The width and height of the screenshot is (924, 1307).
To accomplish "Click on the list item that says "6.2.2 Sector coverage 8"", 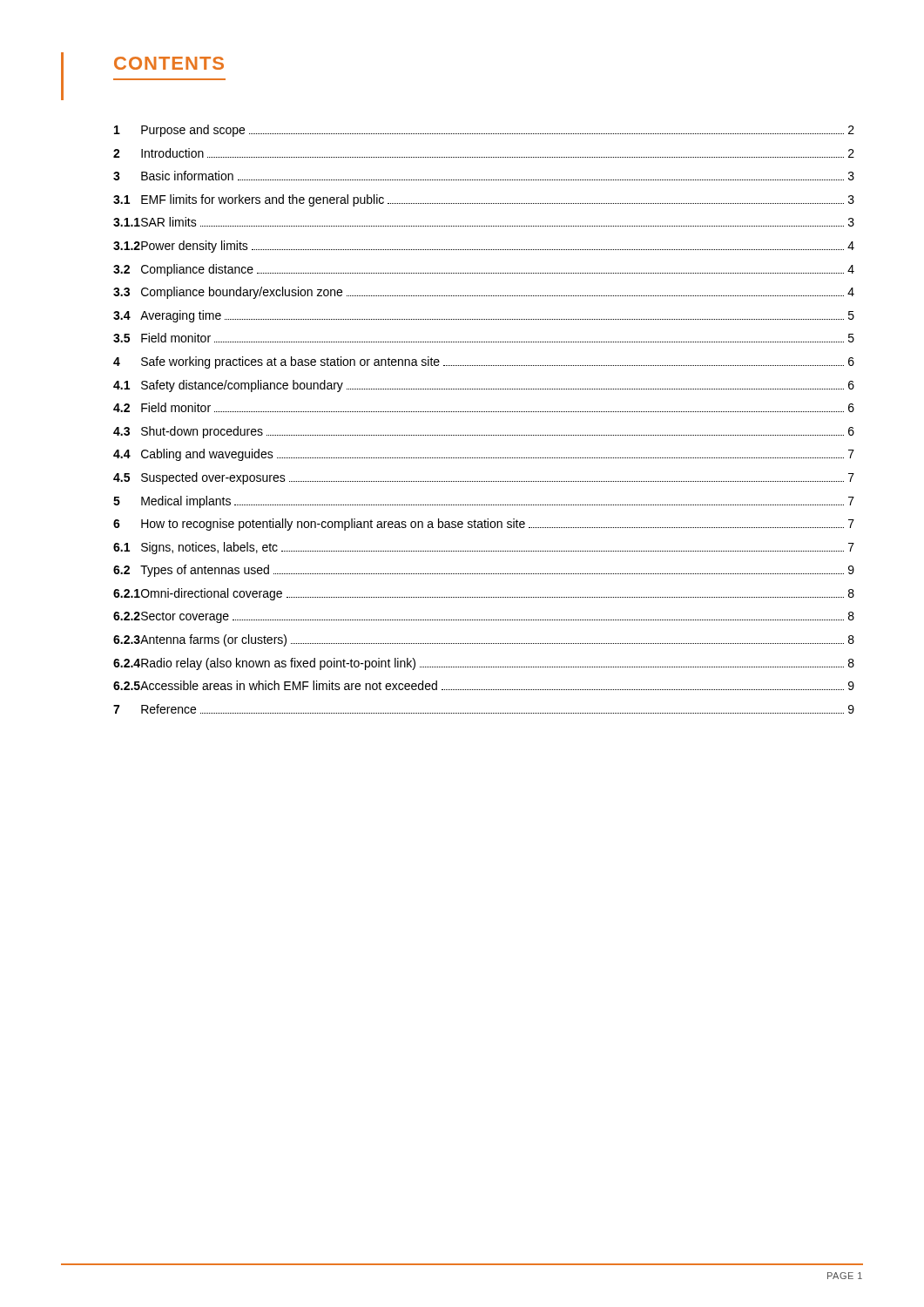I will tap(484, 617).
